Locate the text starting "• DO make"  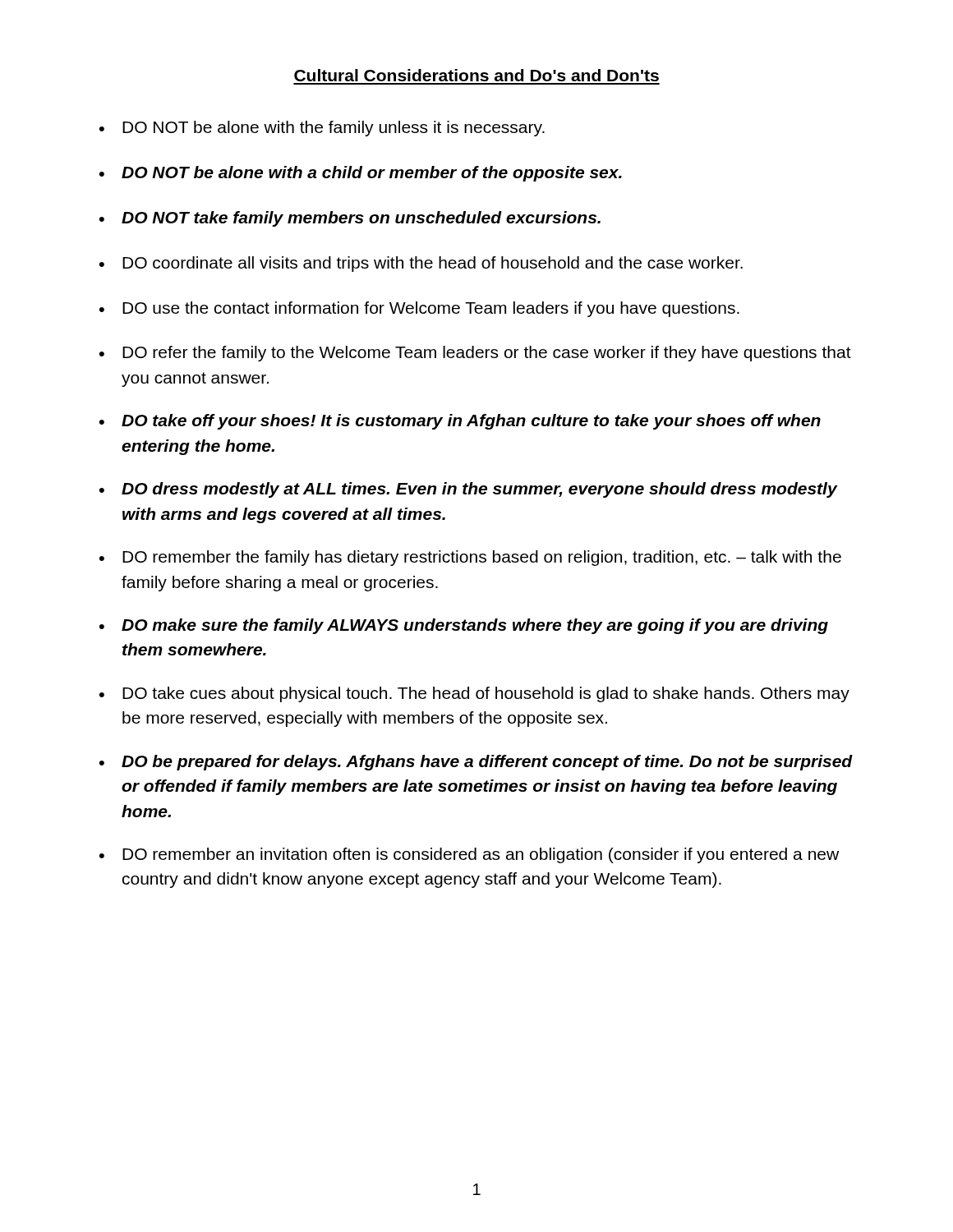(x=476, y=638)
